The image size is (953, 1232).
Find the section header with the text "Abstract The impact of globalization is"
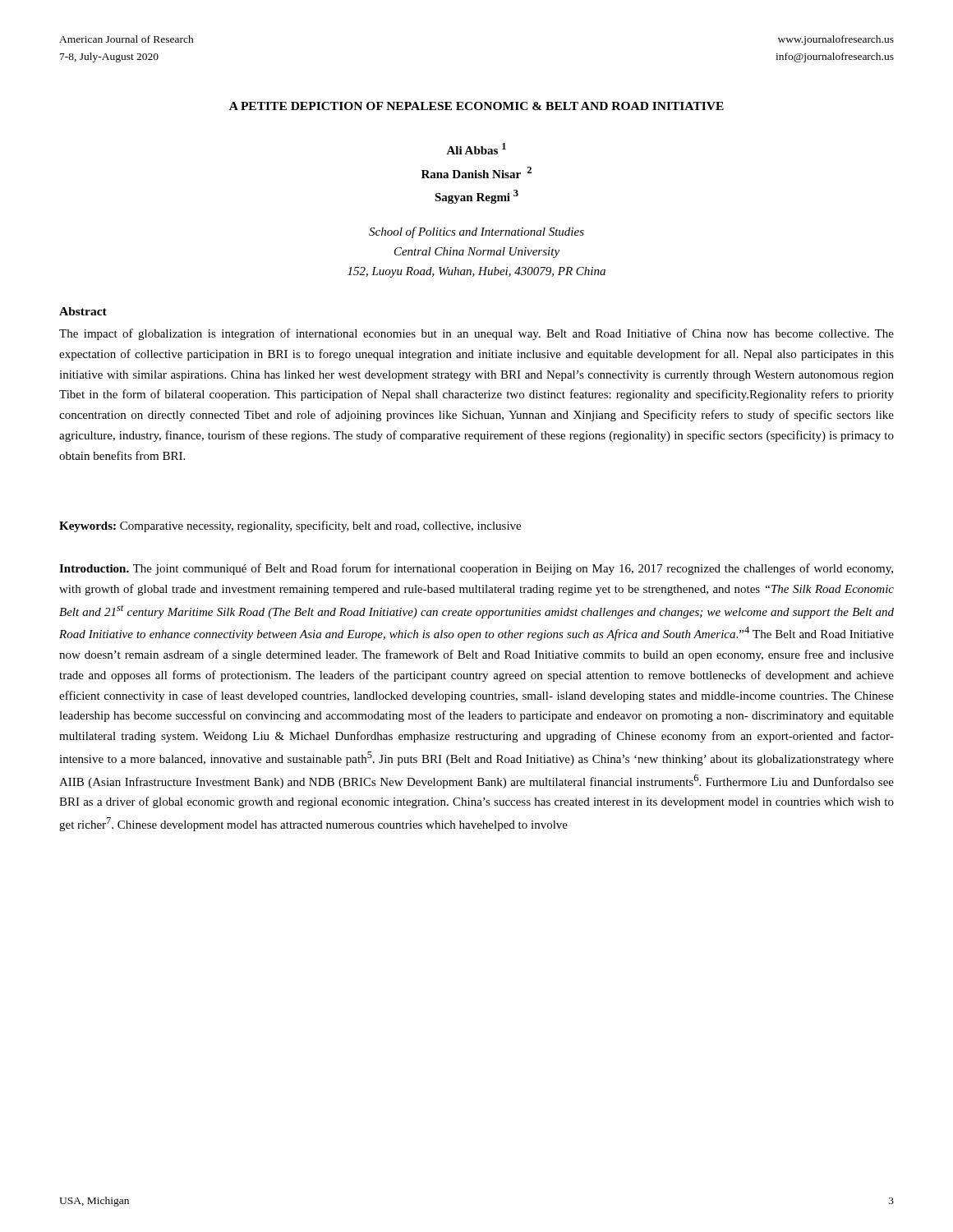476,385
